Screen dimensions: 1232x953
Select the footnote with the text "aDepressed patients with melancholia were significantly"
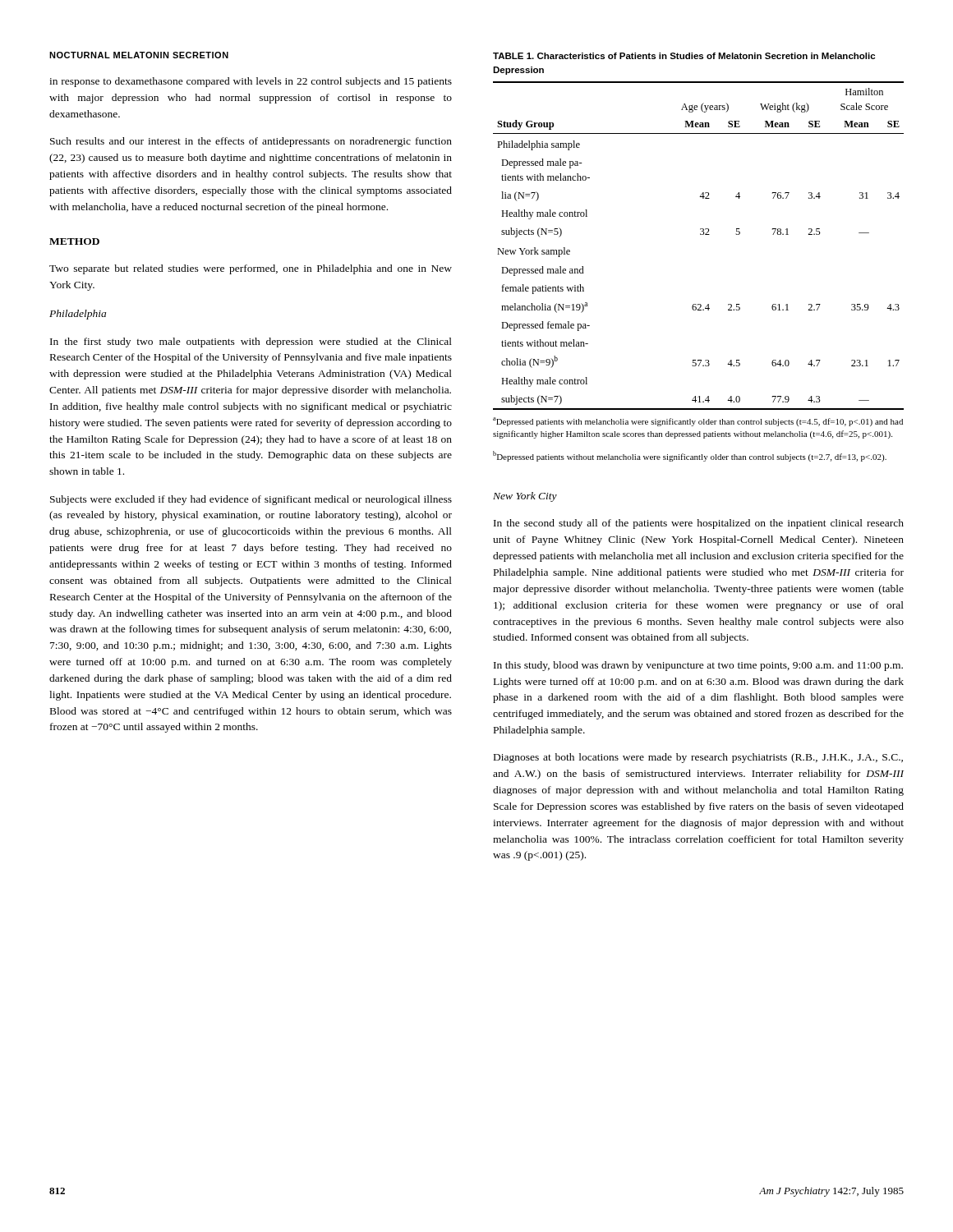click(698, 439)
